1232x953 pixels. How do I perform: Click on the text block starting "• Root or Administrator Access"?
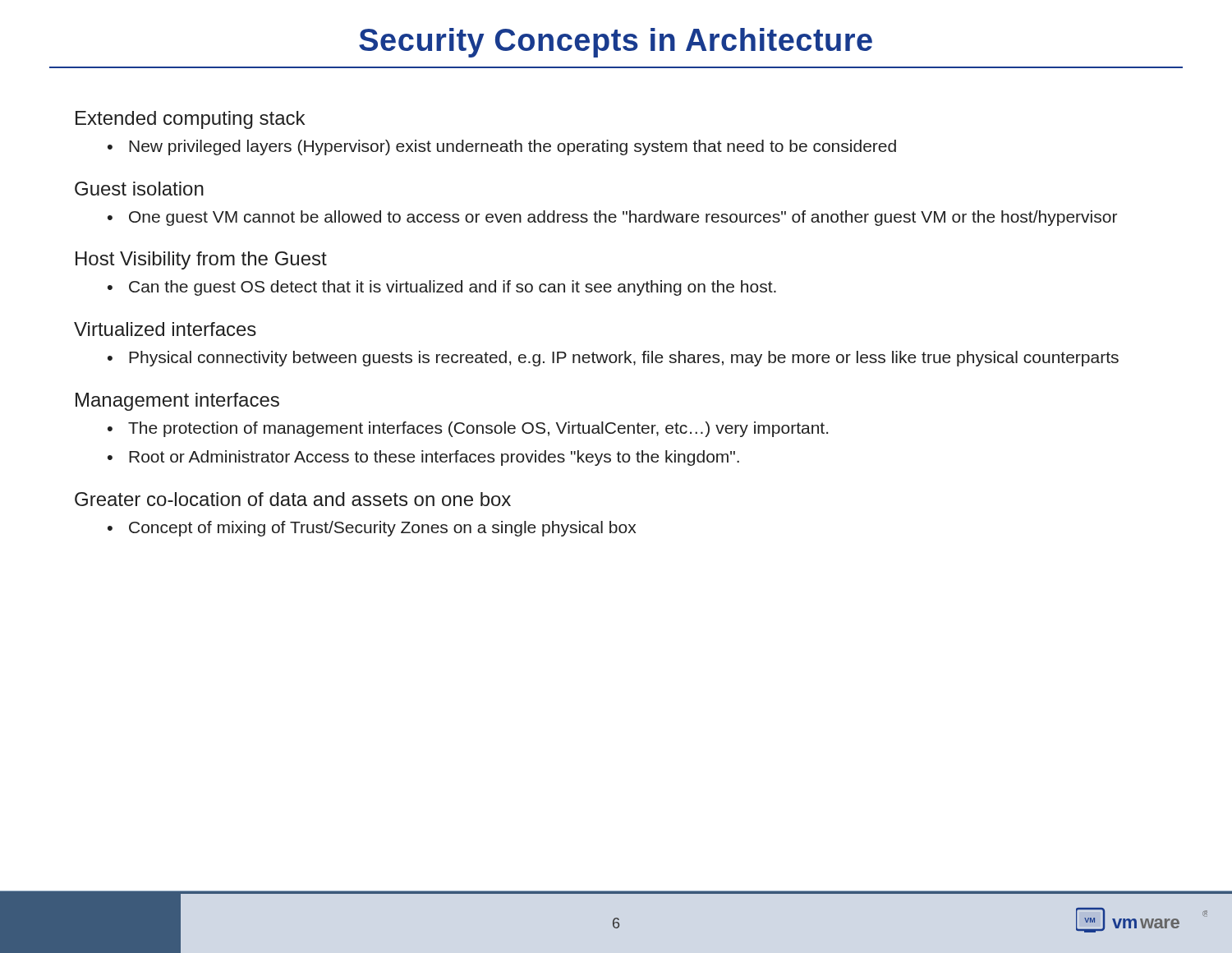(x=424, y=458)
